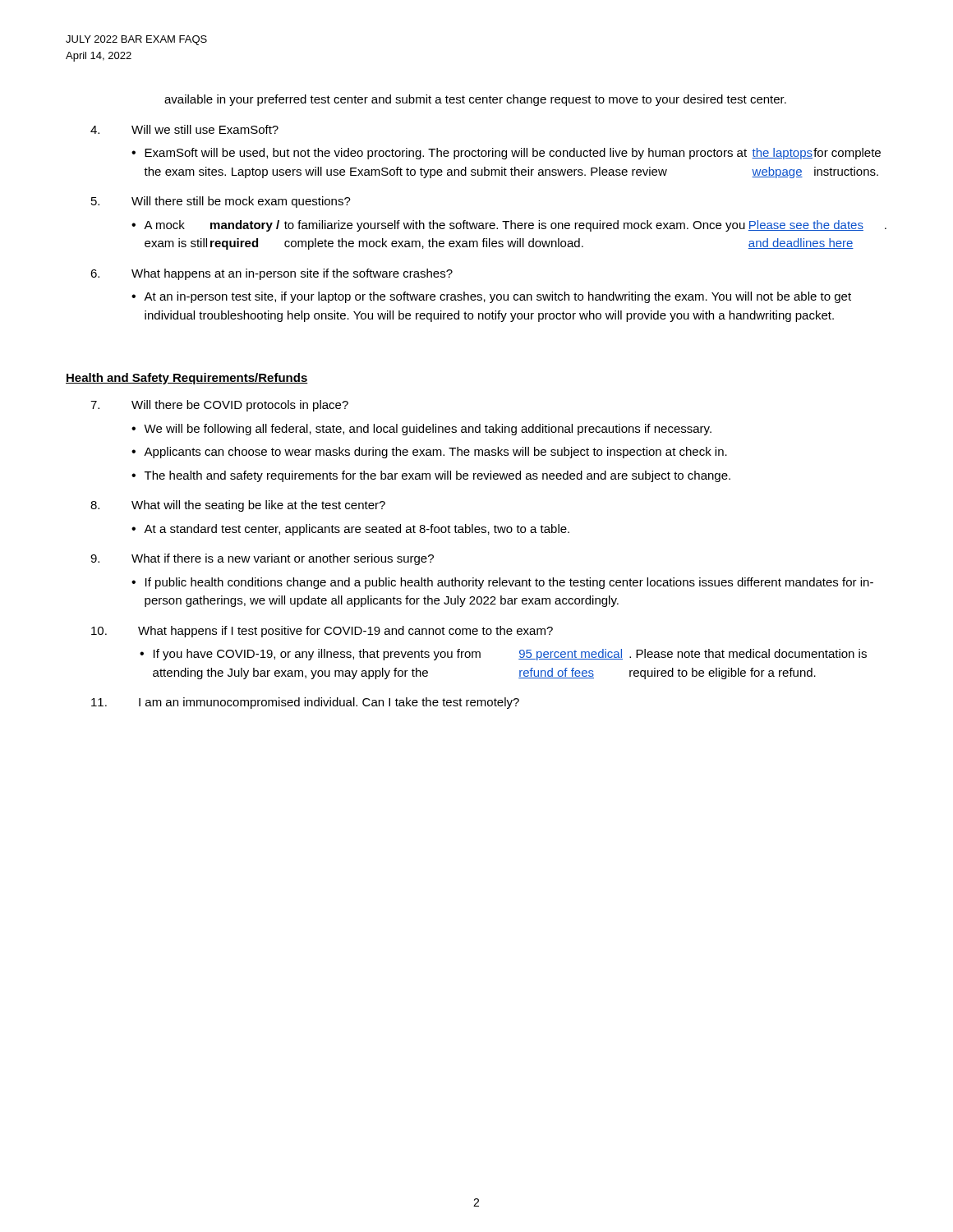Select the passage starting "Health and Safety Requirements/Refunds"

click(x=187, y=377)
